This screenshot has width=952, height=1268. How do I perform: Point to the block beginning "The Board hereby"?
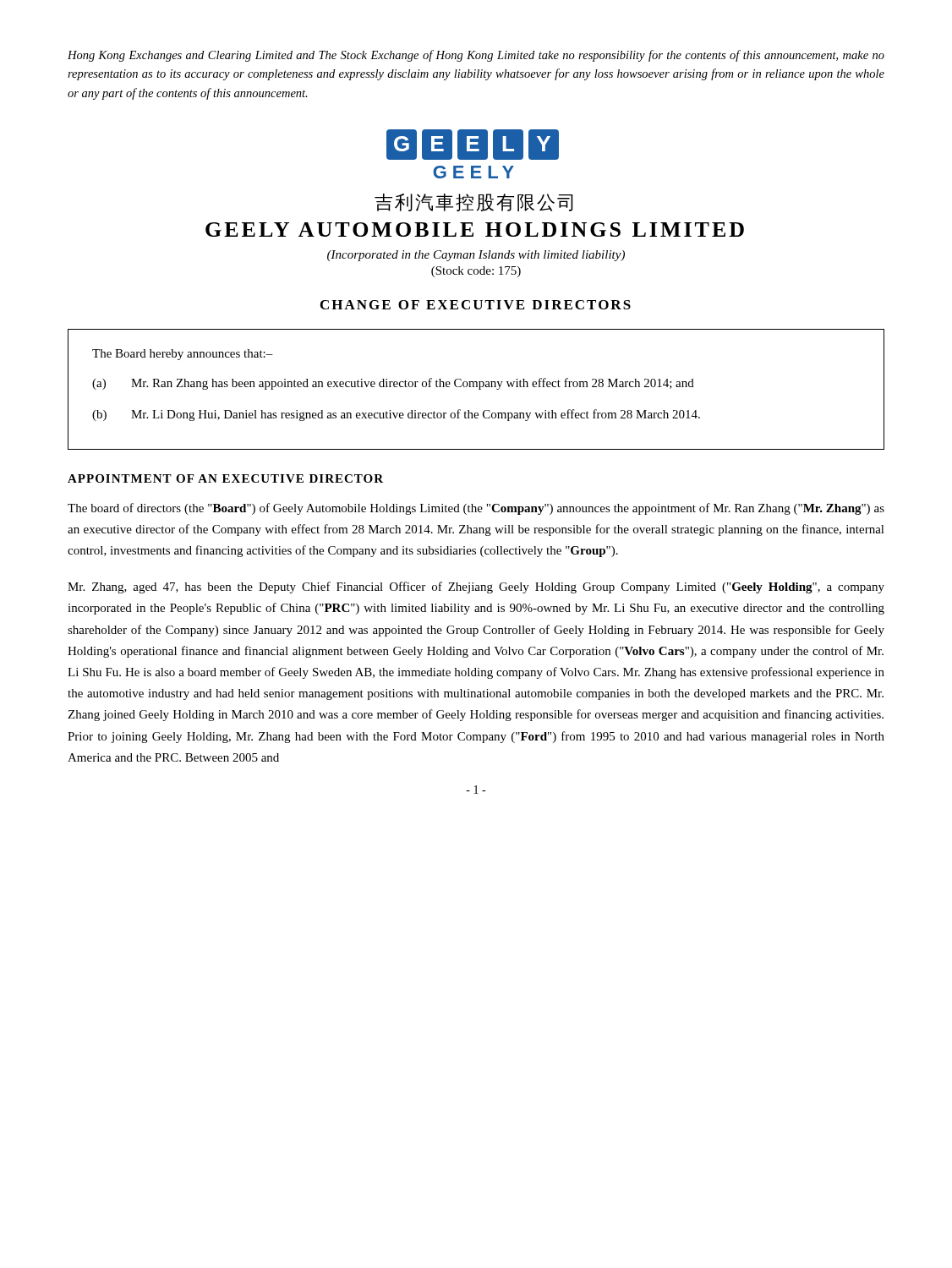pos(182,354)
